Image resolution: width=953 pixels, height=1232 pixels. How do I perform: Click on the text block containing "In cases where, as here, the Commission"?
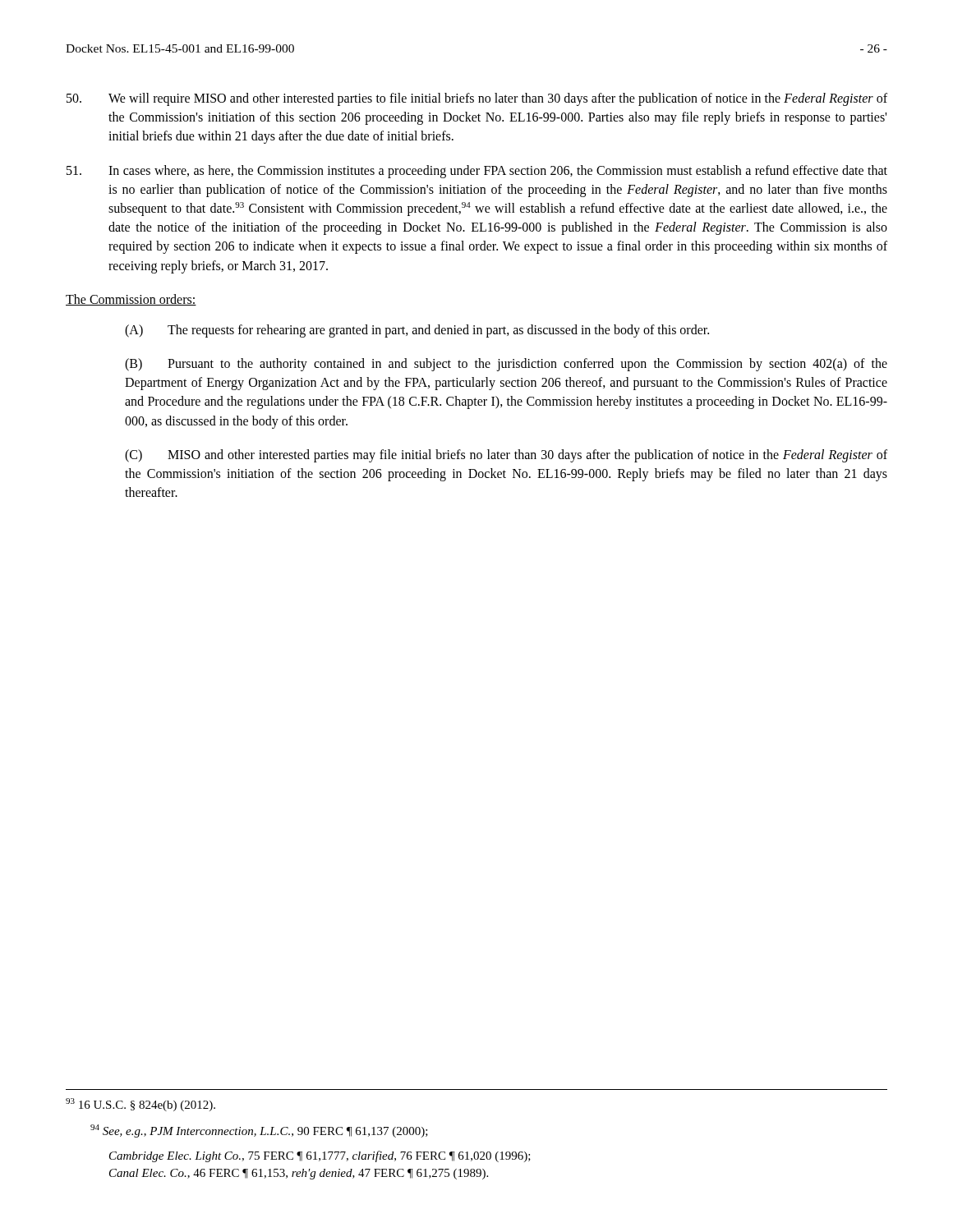click(x=476, y=218)
